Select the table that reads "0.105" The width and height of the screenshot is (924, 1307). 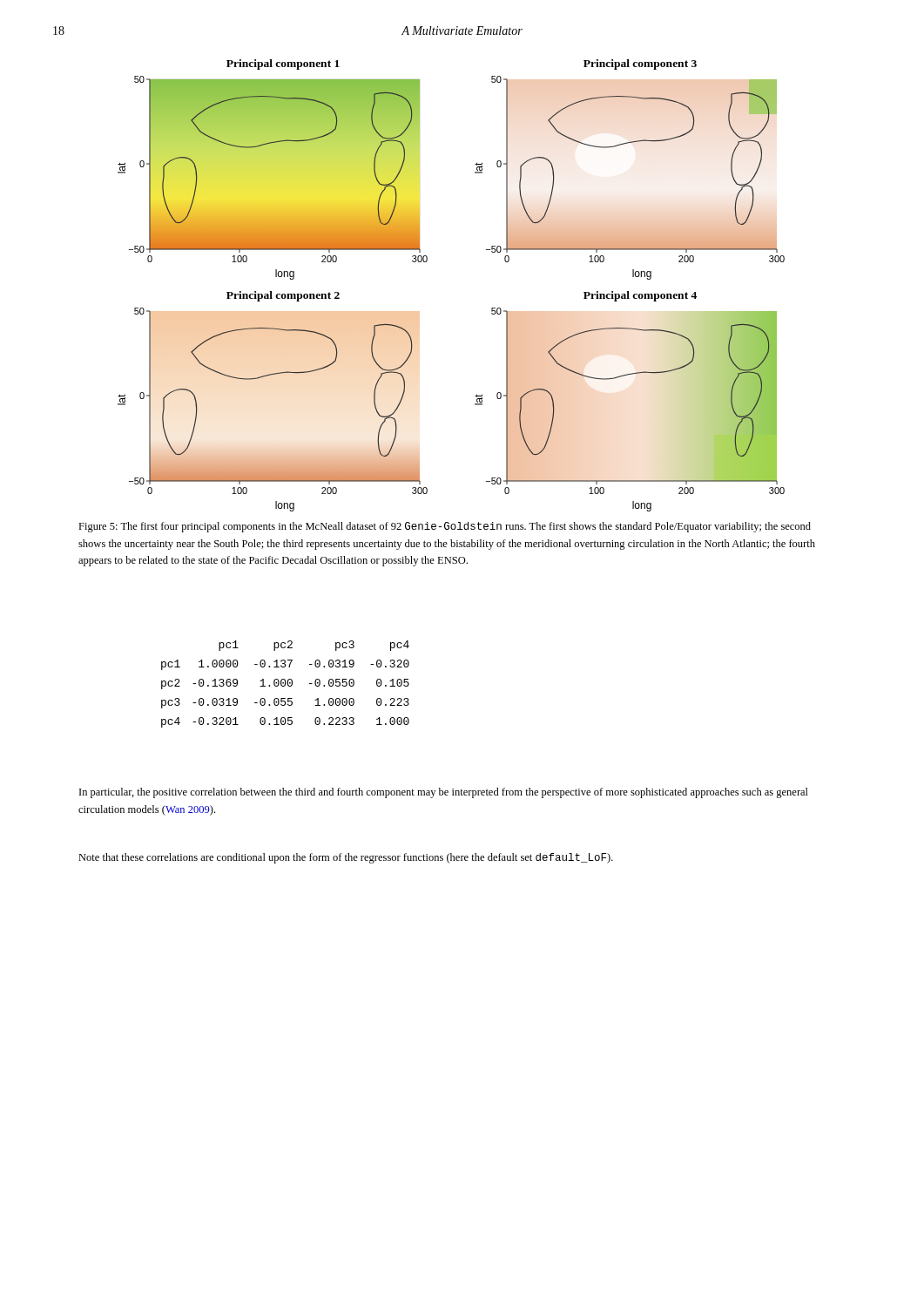[287, 684]
